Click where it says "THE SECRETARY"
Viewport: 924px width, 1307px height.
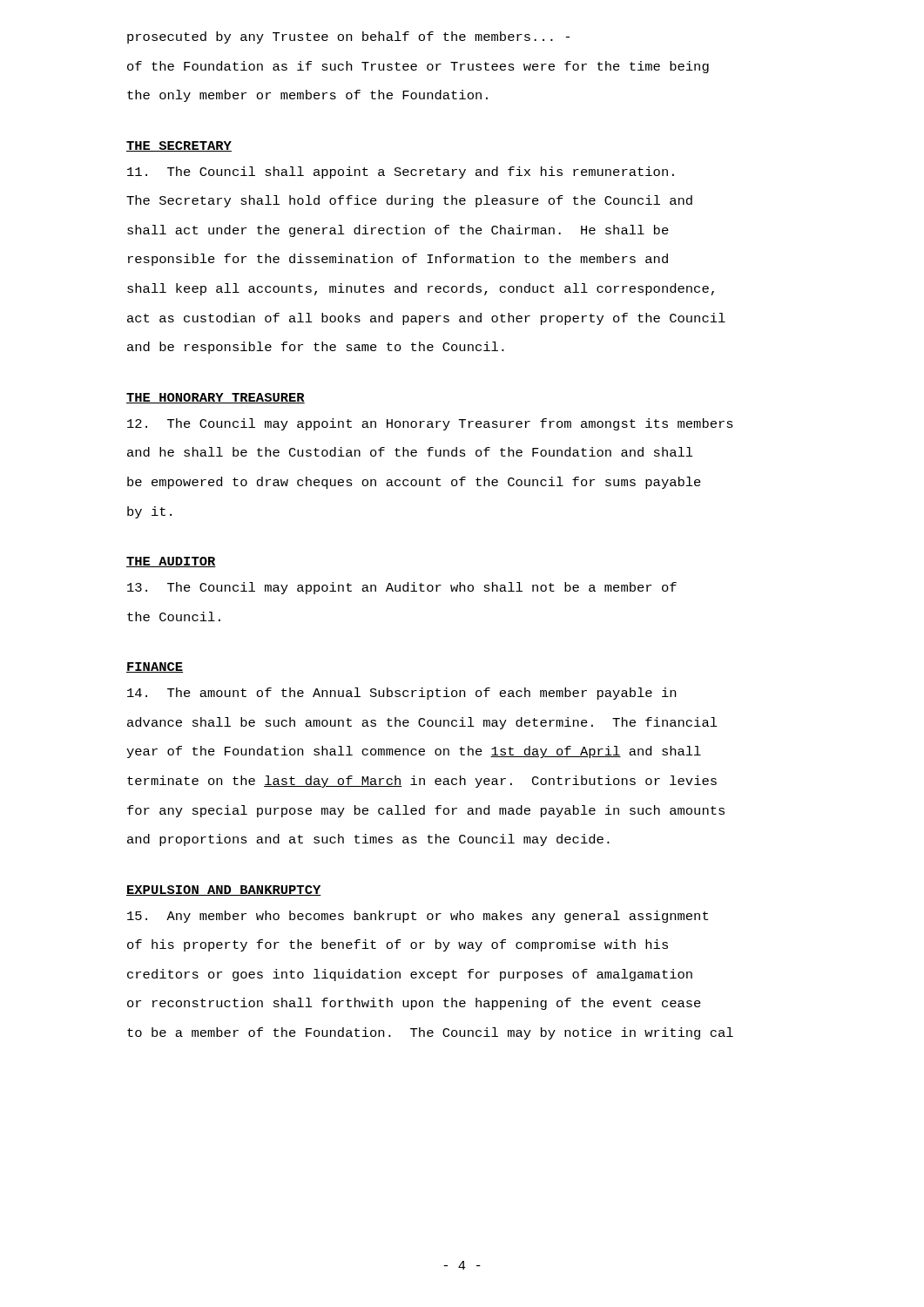click(179, 146)
